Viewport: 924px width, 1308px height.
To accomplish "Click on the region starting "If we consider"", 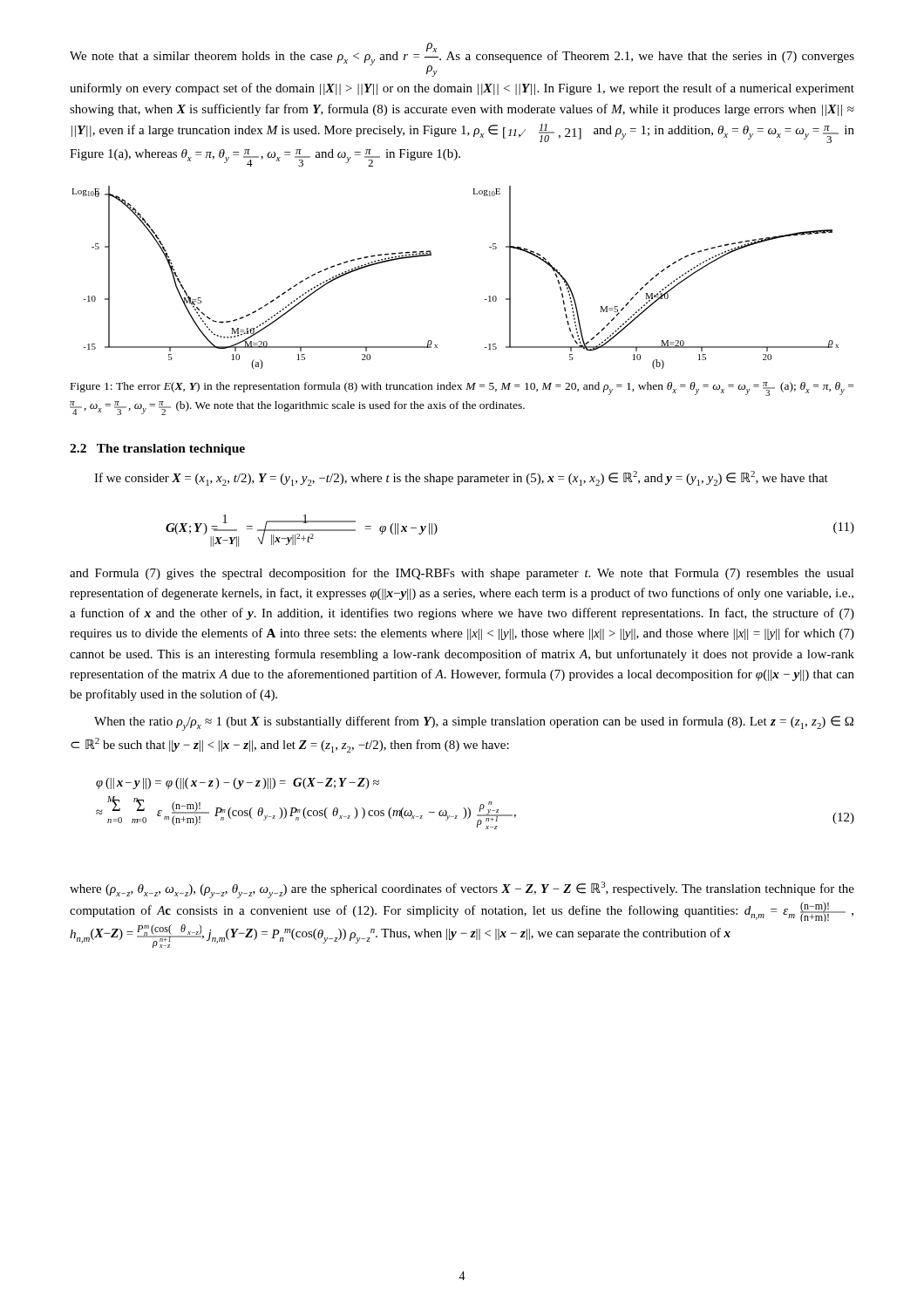I will [461, 478].
